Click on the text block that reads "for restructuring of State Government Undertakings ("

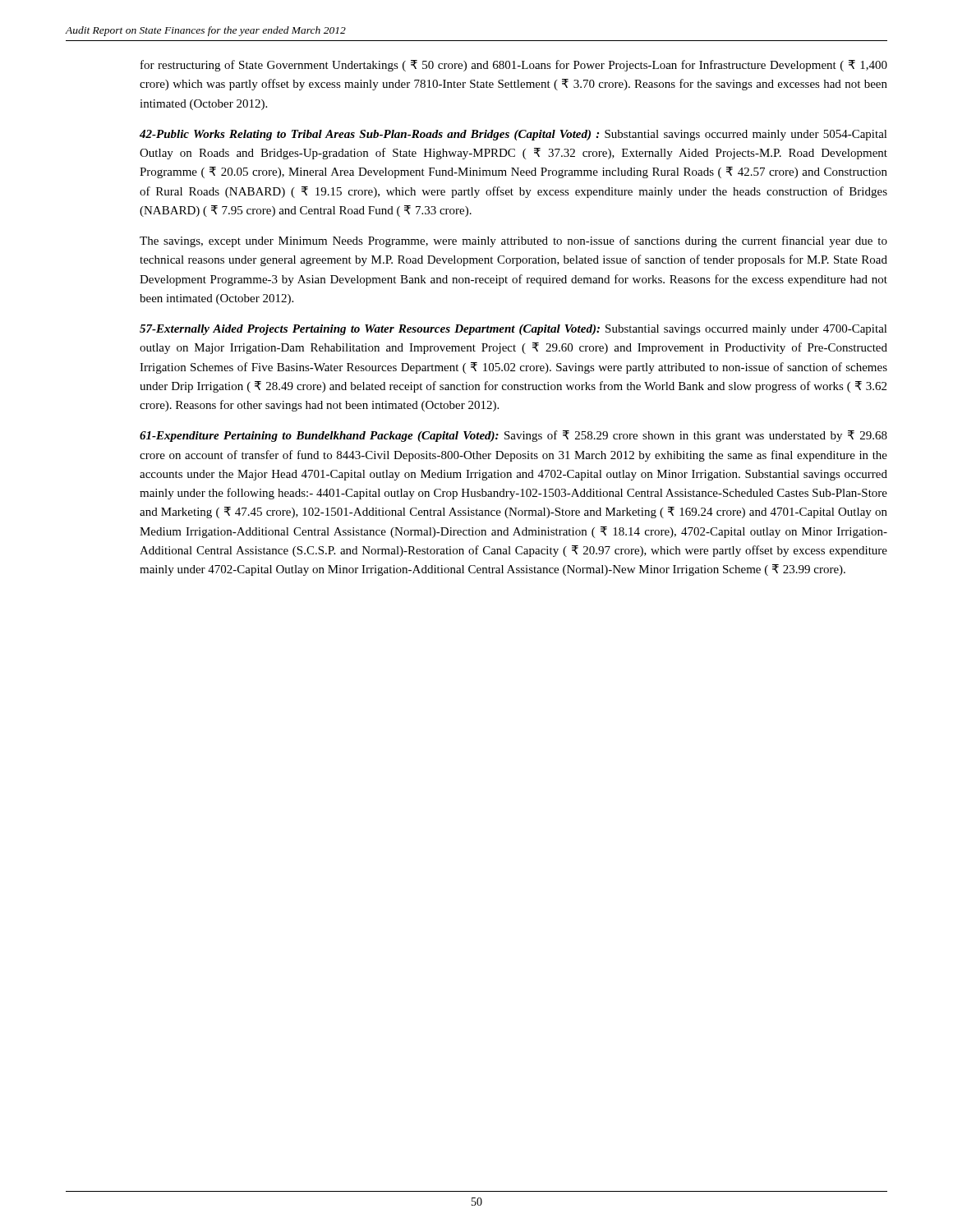513,84
